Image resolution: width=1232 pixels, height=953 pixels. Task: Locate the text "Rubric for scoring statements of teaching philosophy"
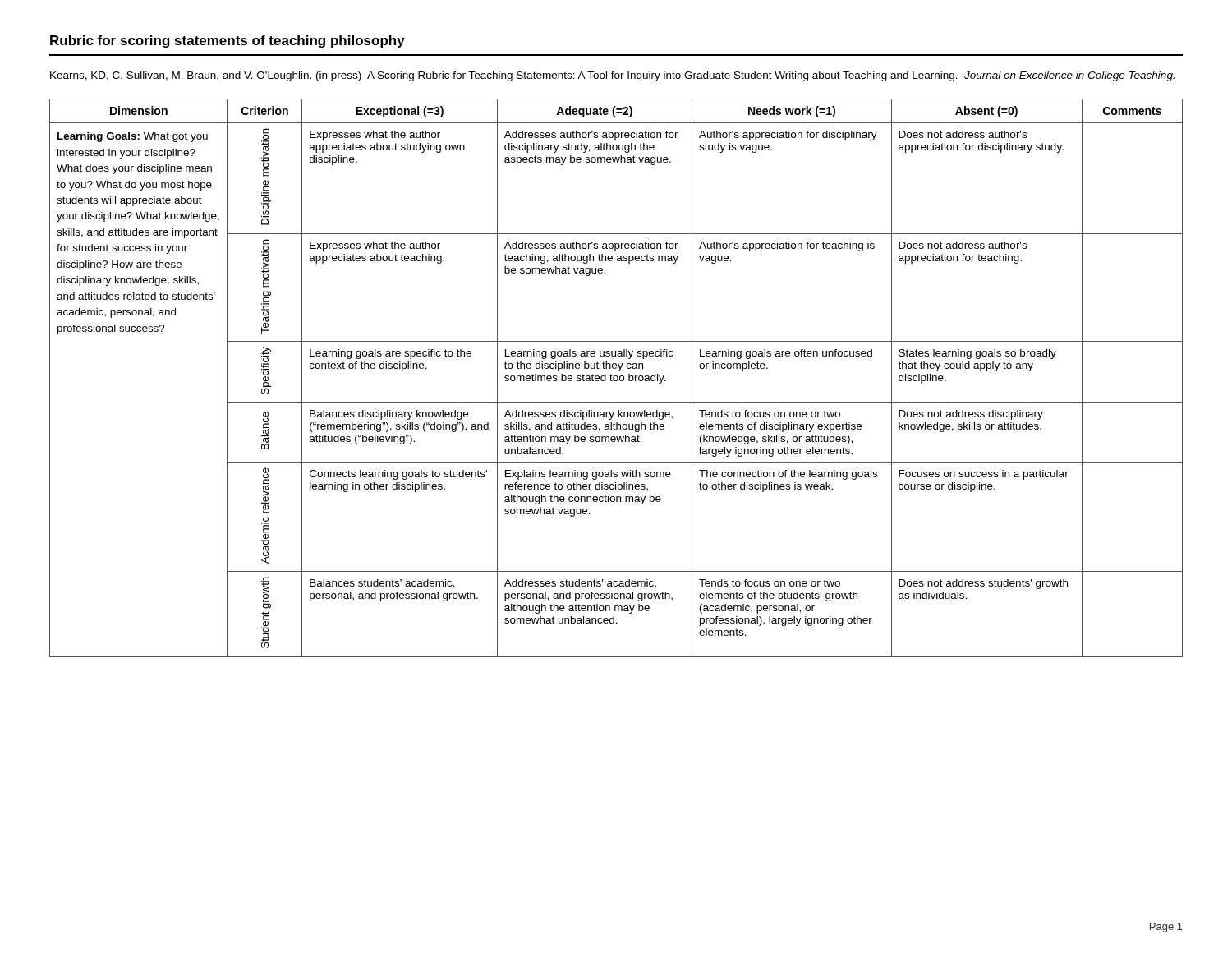(228, 41)
